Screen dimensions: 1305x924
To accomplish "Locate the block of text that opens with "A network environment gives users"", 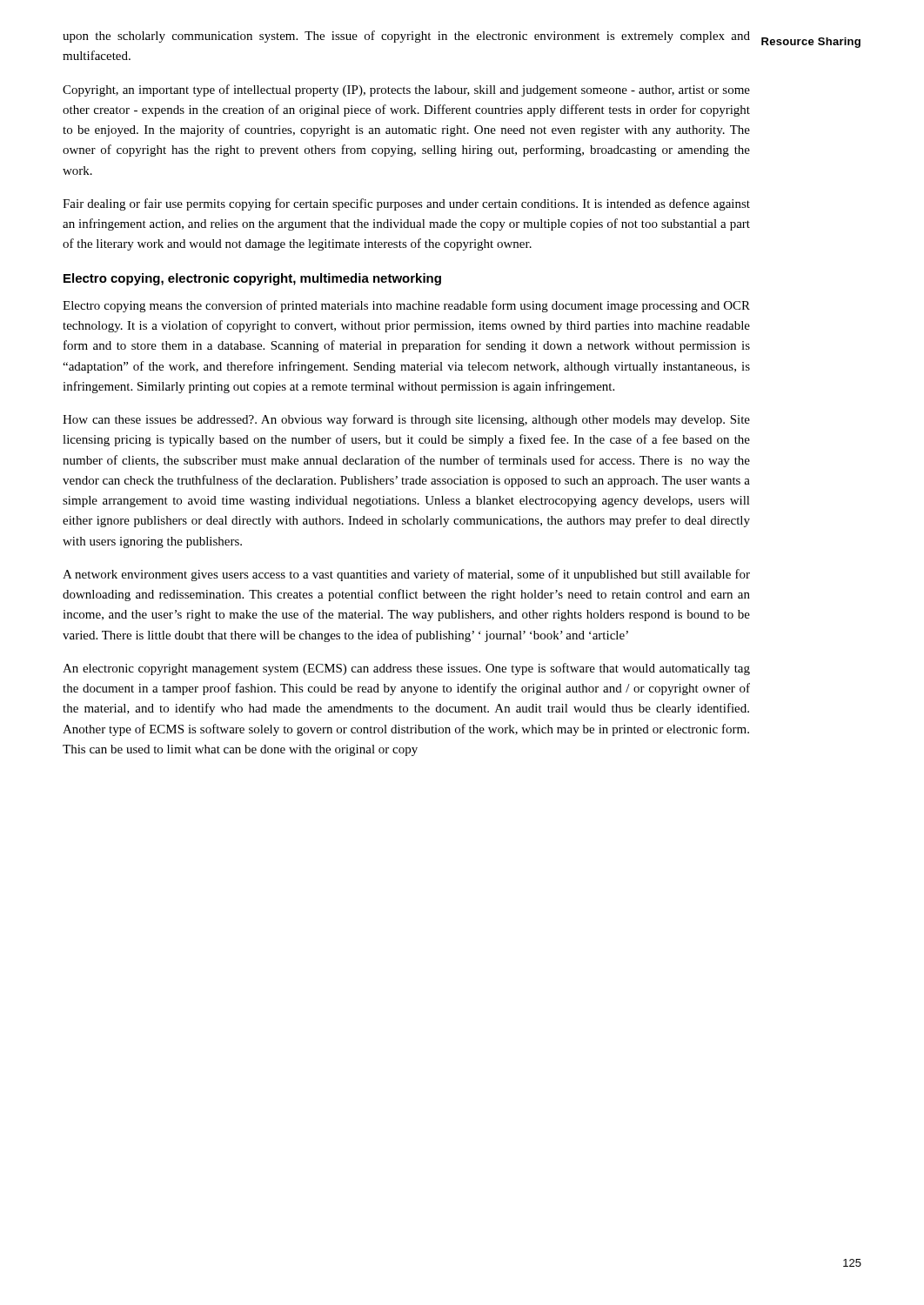I will point(406,604).
